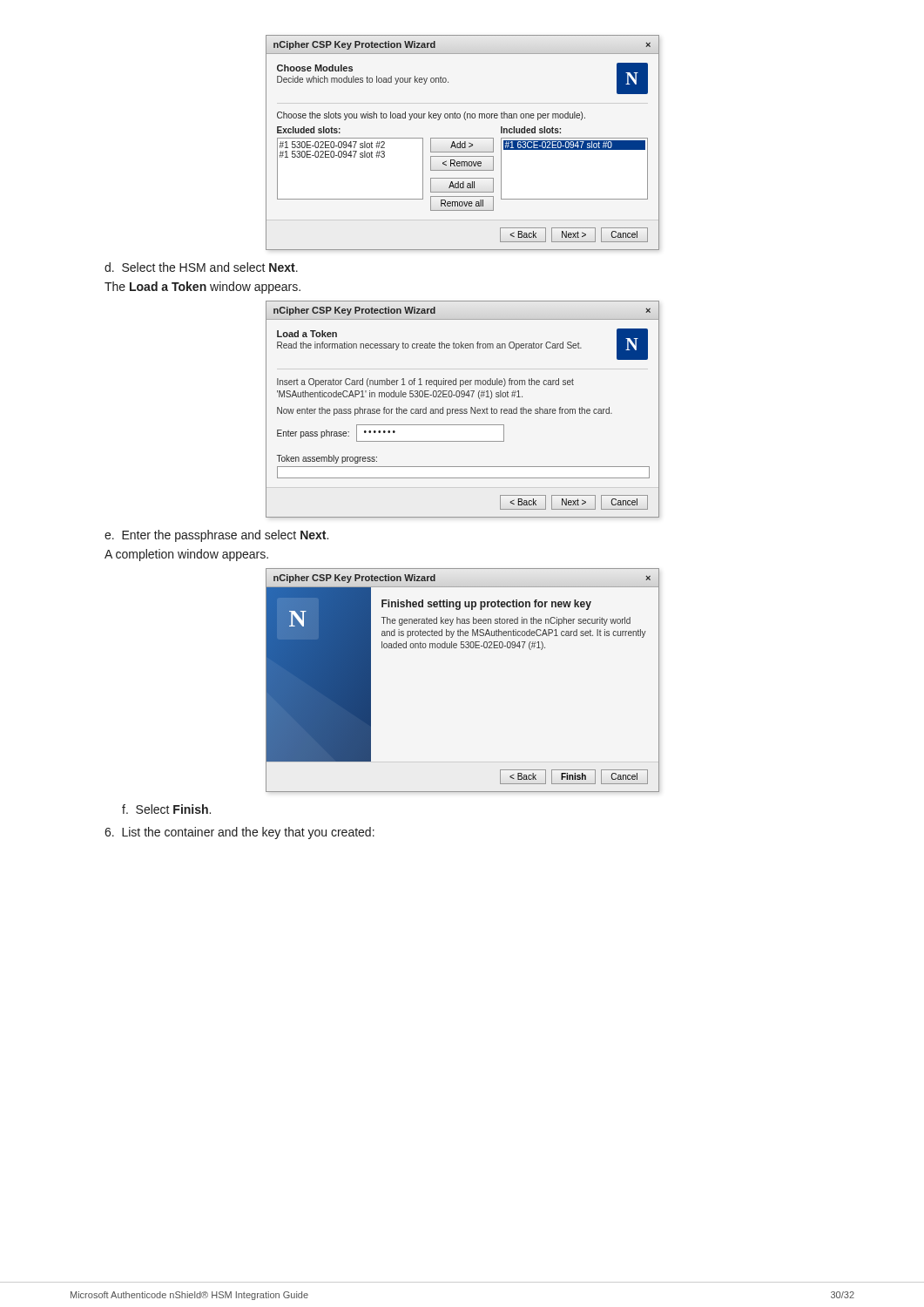Point to the block beginning "6. List the container and the"

[240, 832]
